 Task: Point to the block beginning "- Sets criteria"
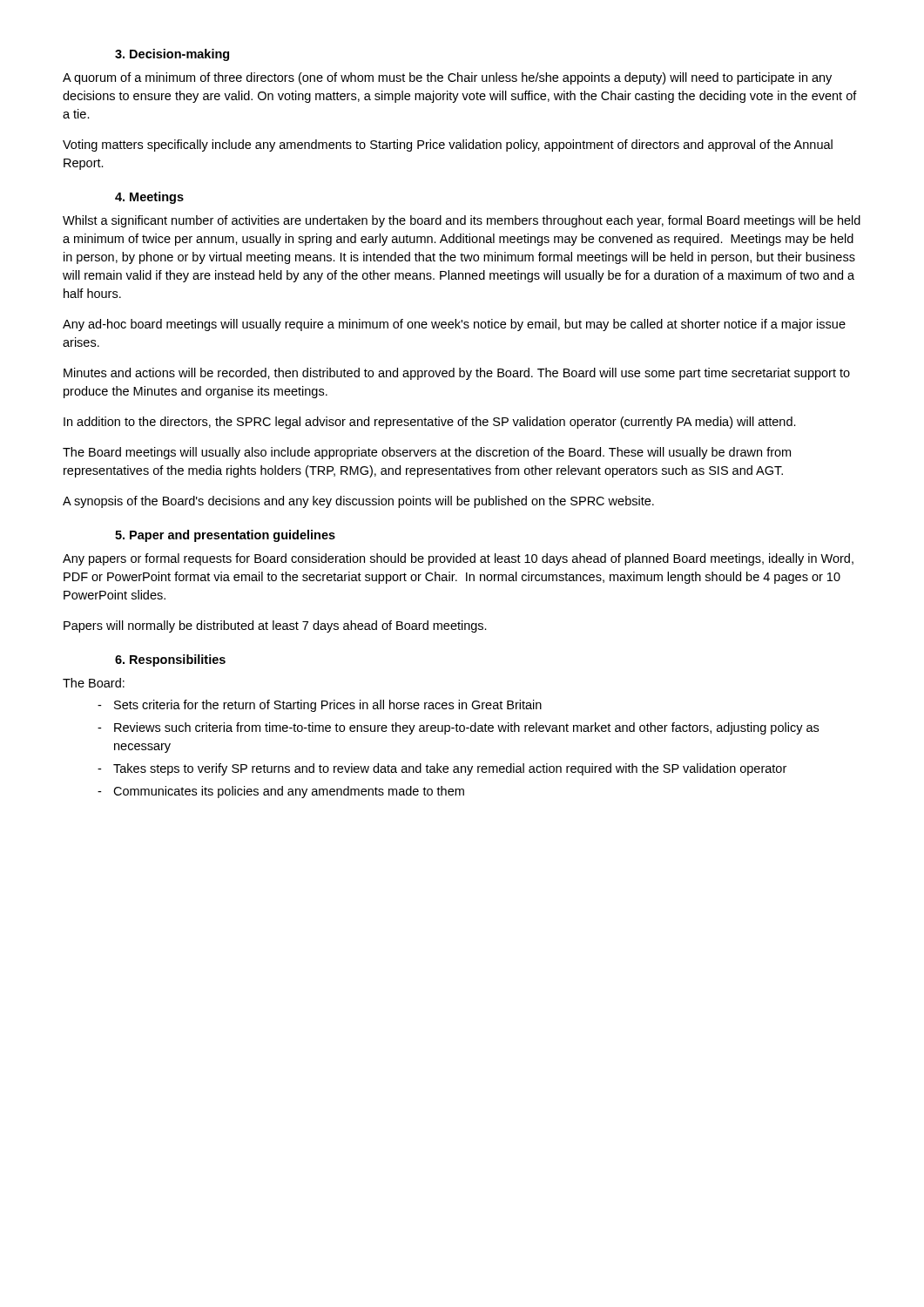(x=479, y=706)
